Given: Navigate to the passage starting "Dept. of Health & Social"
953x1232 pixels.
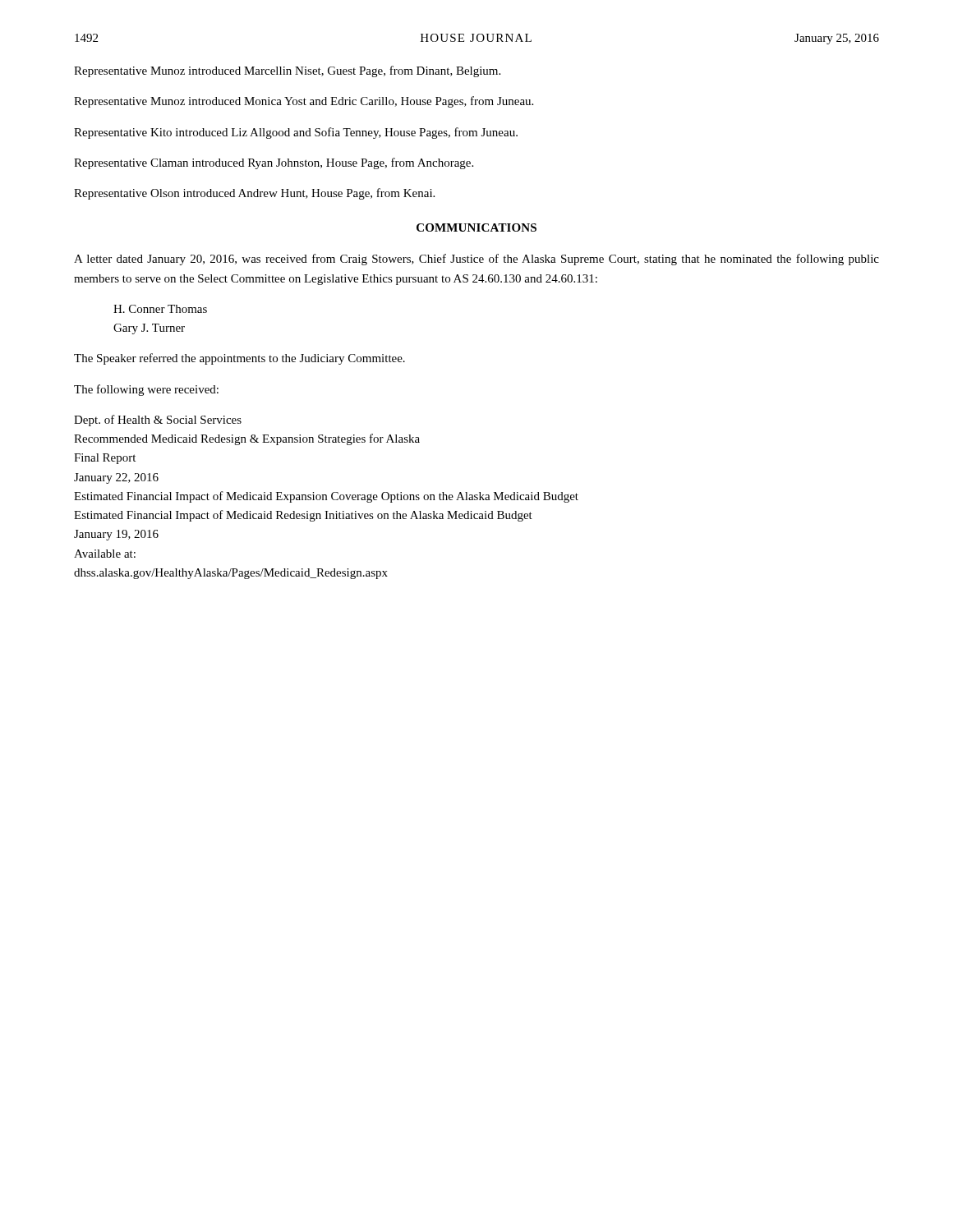Looking at the screenshot, I should point(326,496).
